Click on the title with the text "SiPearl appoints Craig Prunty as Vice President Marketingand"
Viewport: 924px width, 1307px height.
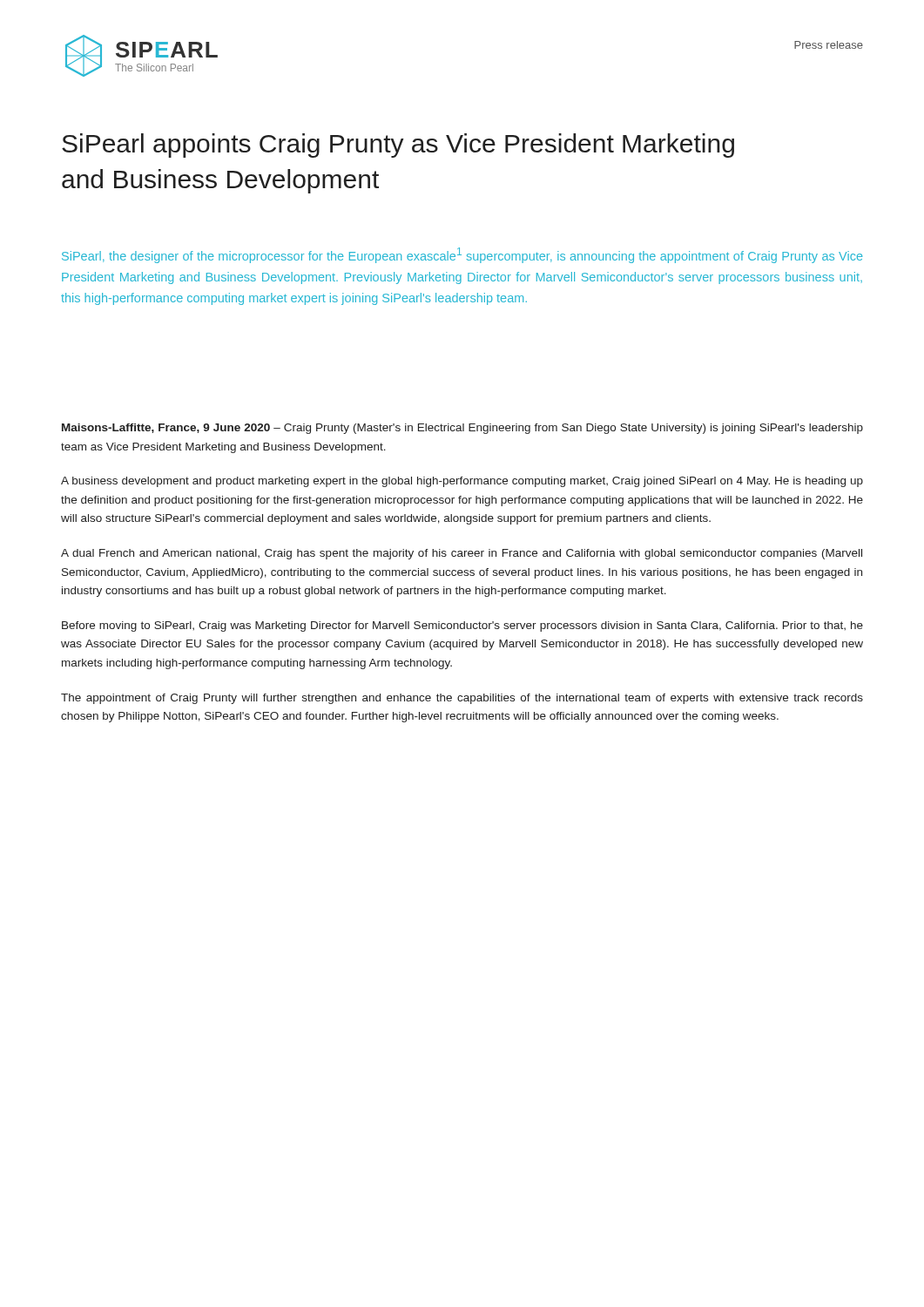(462, 162)
